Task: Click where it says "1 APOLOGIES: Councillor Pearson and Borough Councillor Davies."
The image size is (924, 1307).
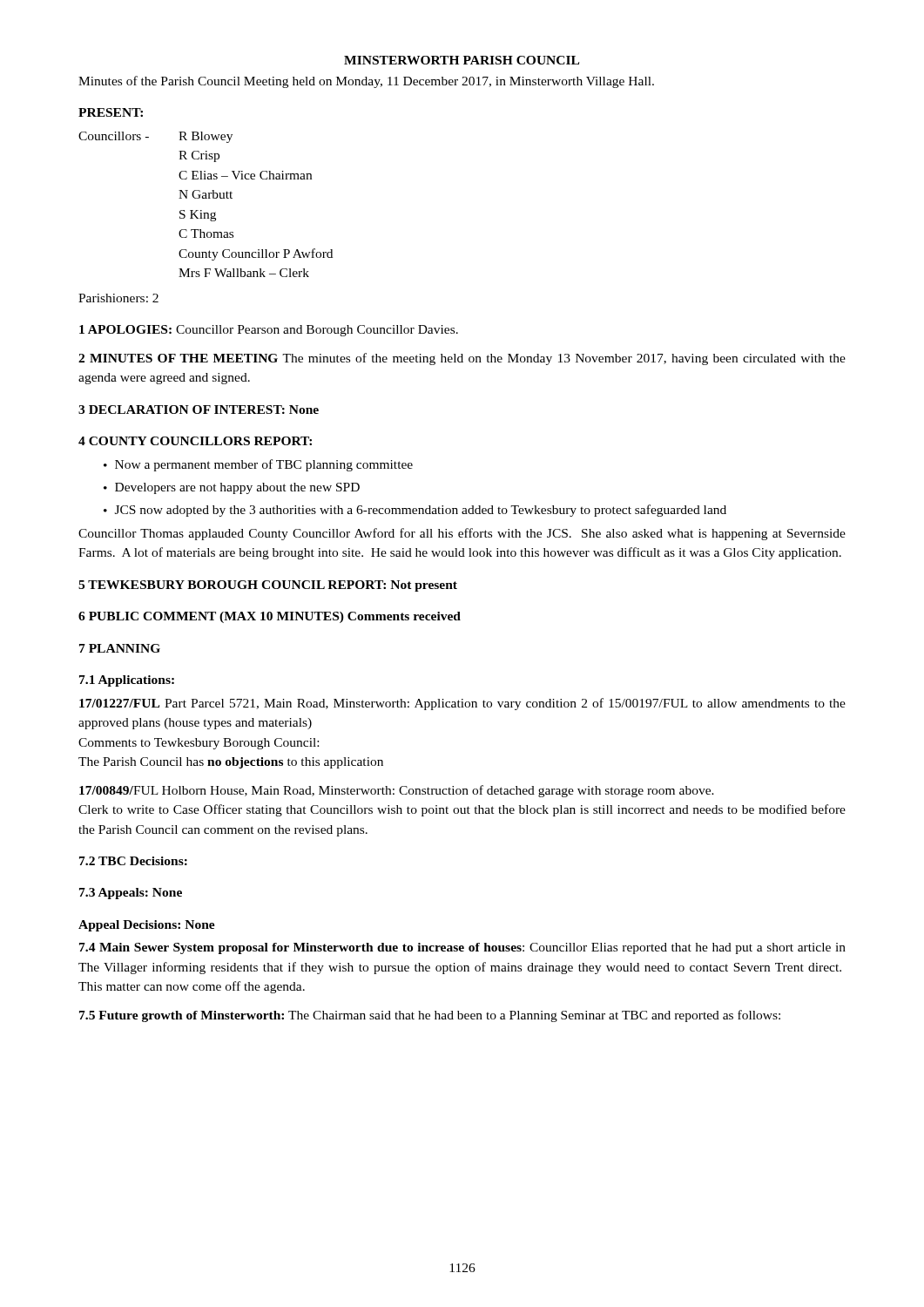Action: [268, 329]
